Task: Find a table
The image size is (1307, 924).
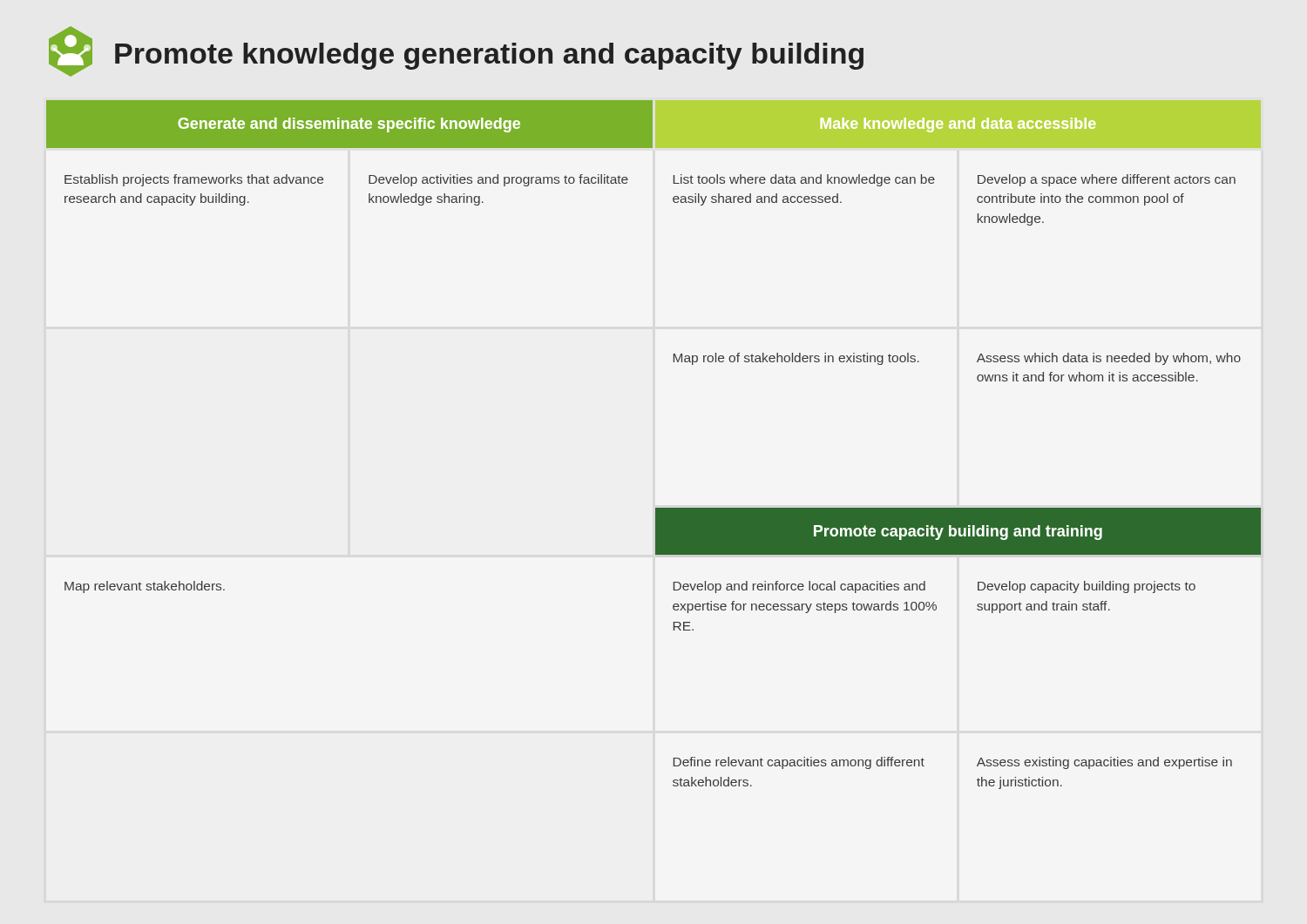Action: pyautogui.click(x=654, y=498)
